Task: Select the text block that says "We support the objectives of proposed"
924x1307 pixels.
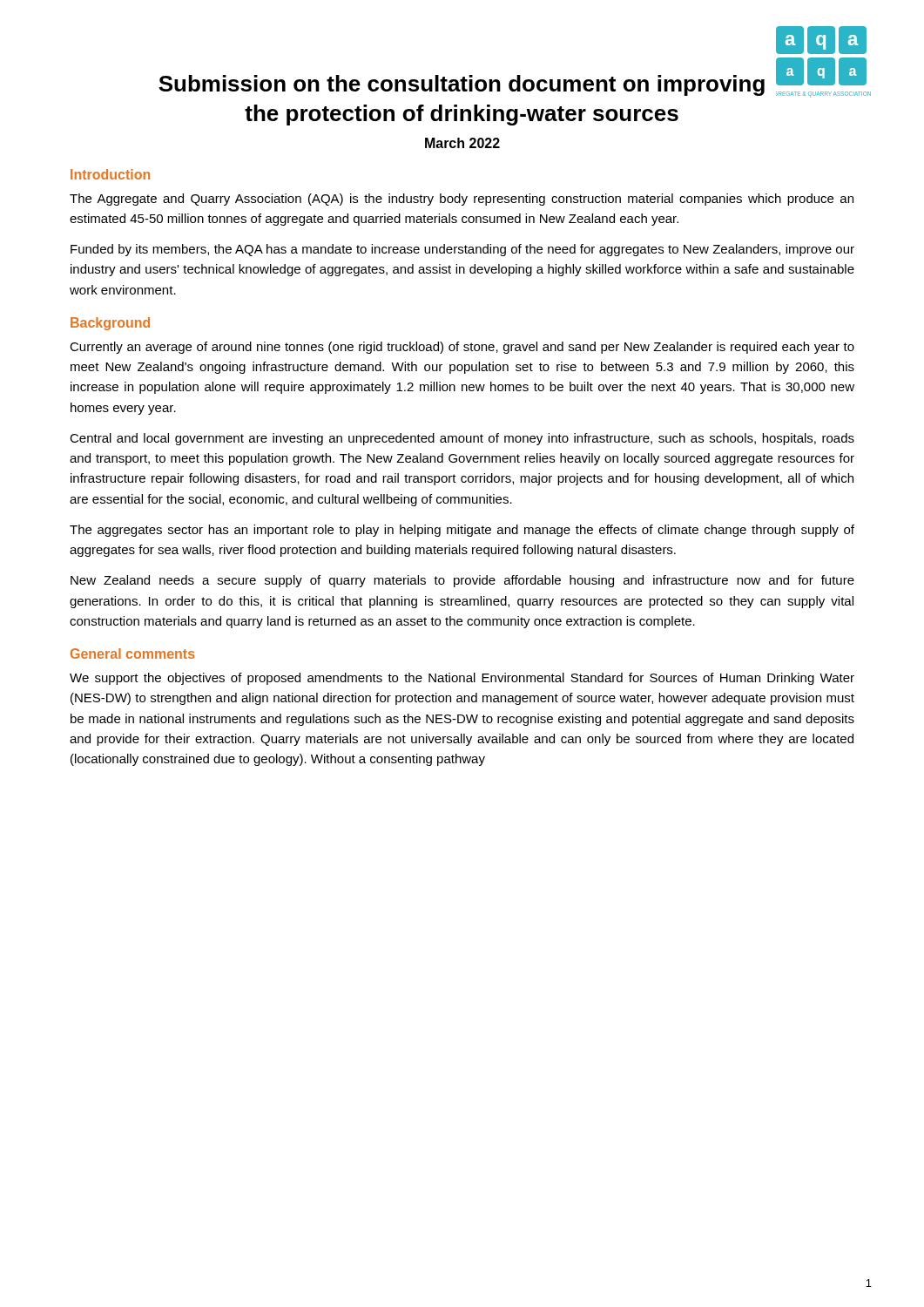Action: pyautogui.click(x=462, y=718)
